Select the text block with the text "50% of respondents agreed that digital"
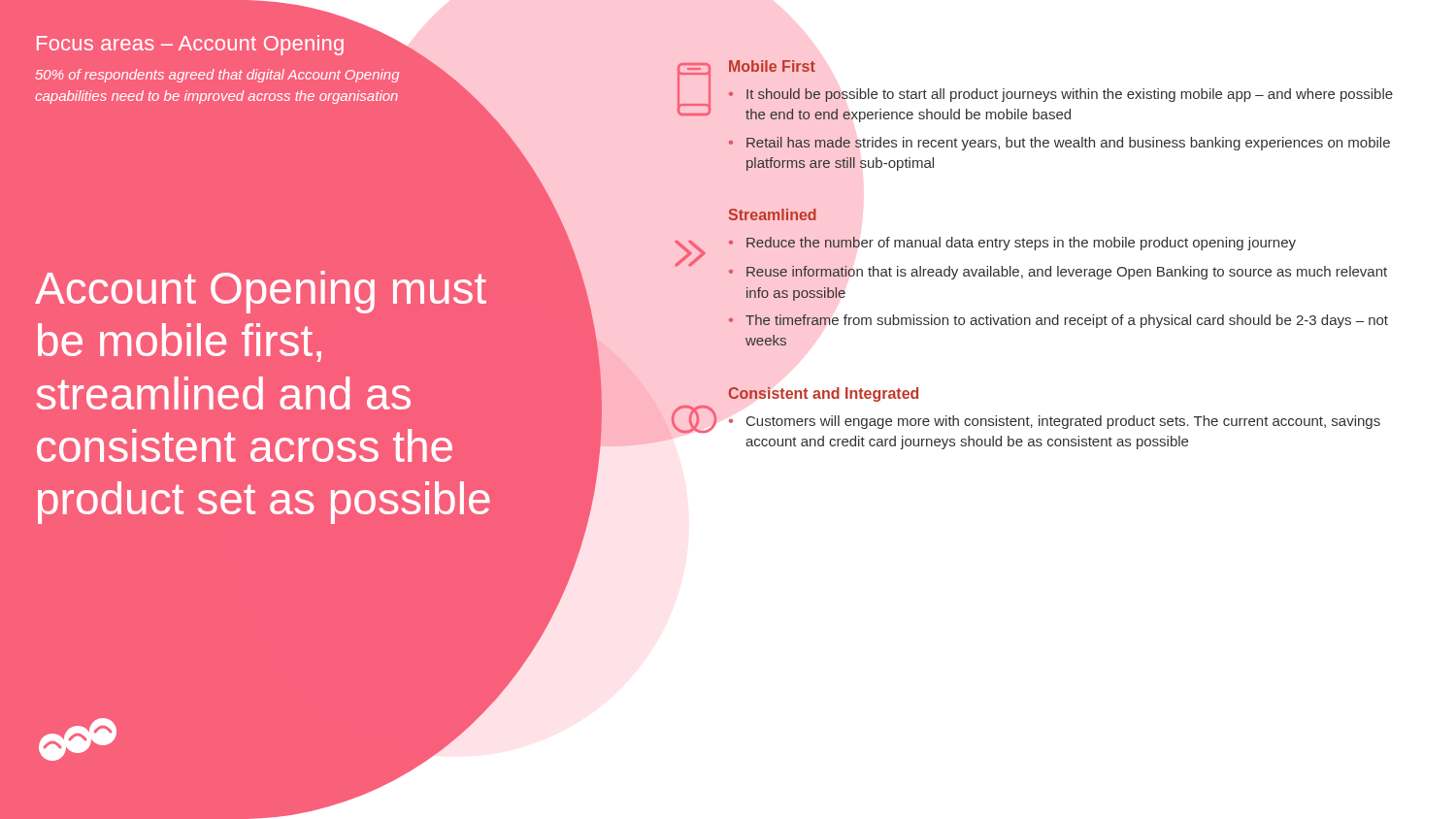The image size is (1456, 819). [x=217, y=85]
